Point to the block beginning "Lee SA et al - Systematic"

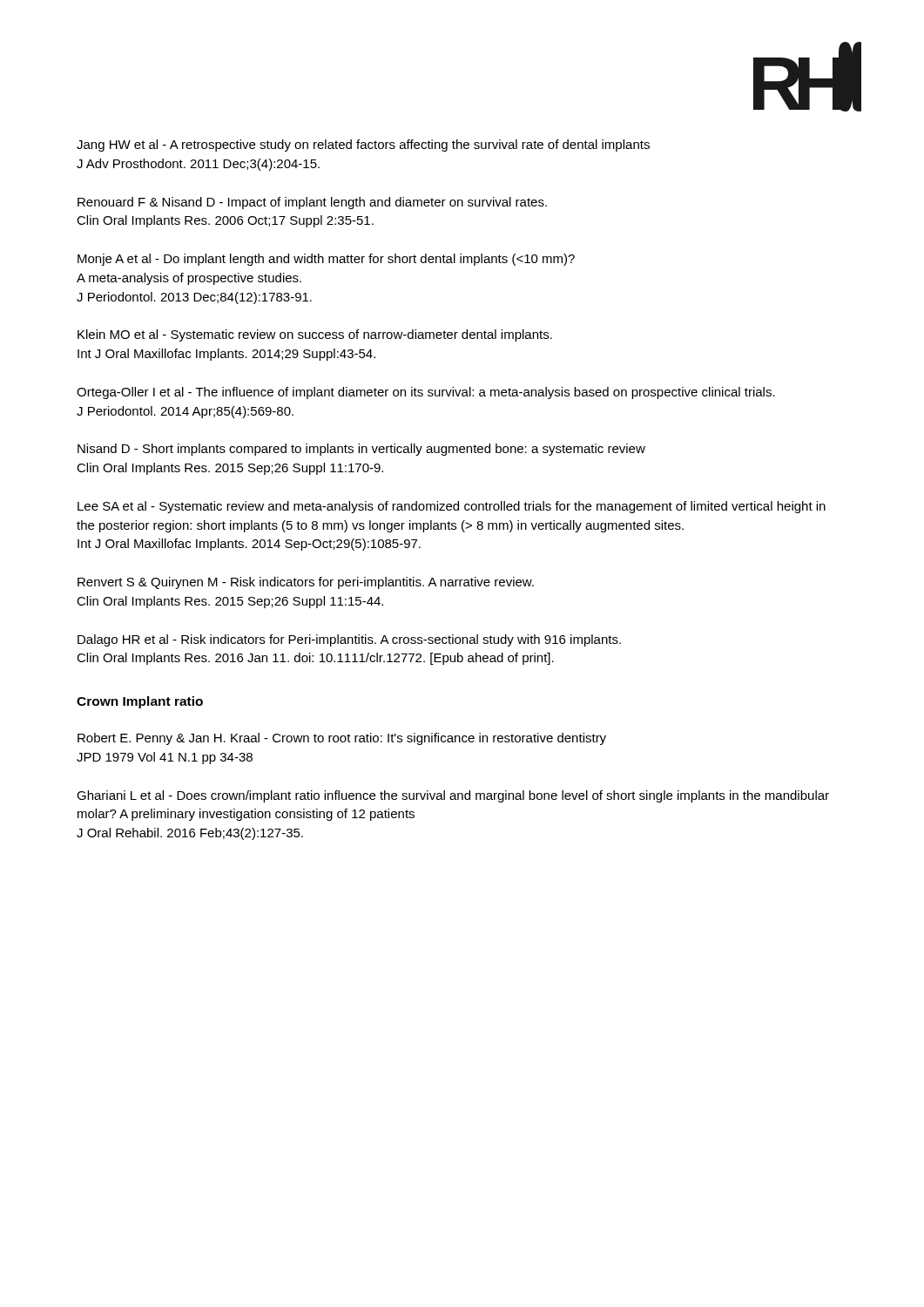(x=451, y=525)
